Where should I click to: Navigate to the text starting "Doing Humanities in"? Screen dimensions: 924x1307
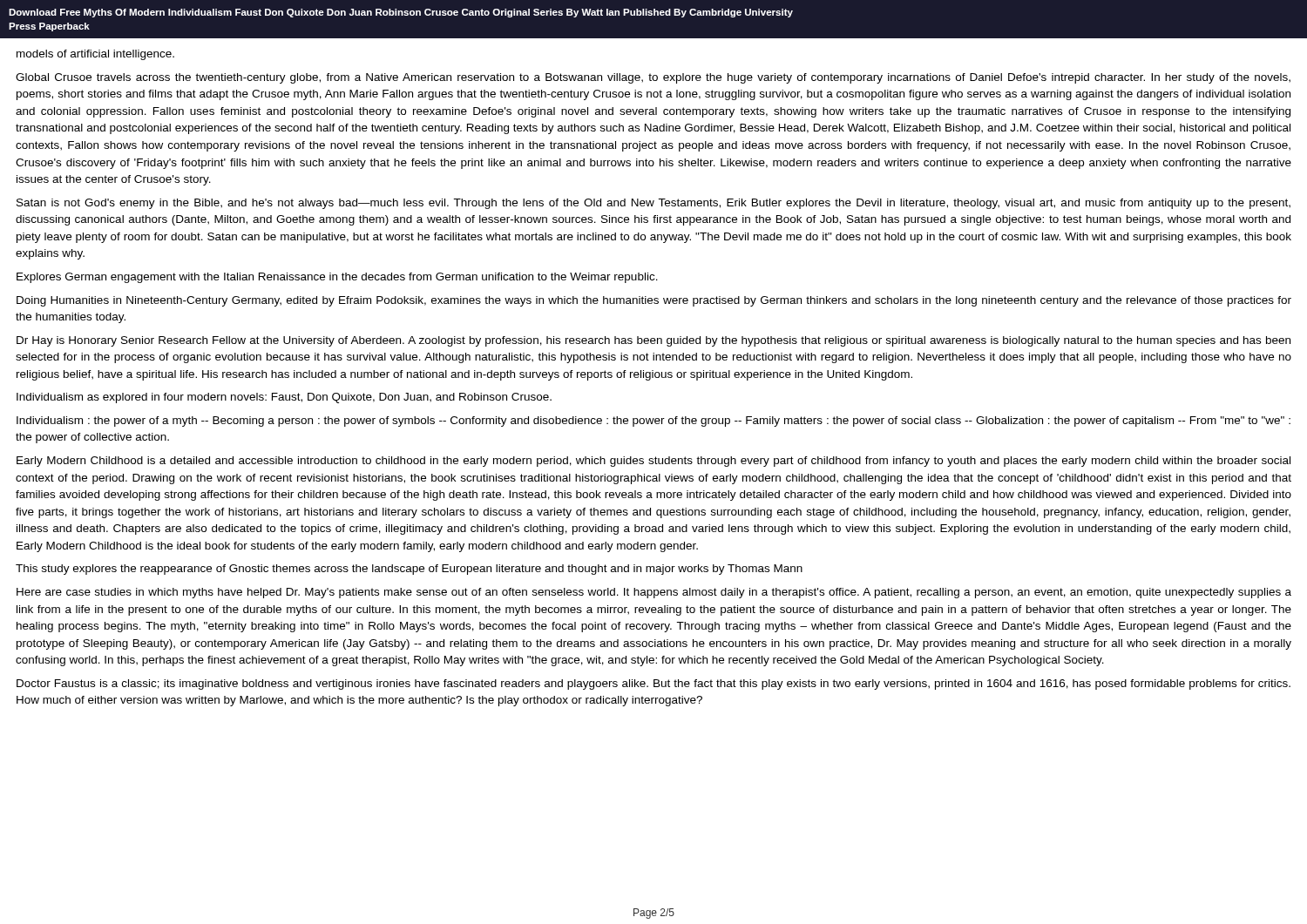(x=654, y=308)
